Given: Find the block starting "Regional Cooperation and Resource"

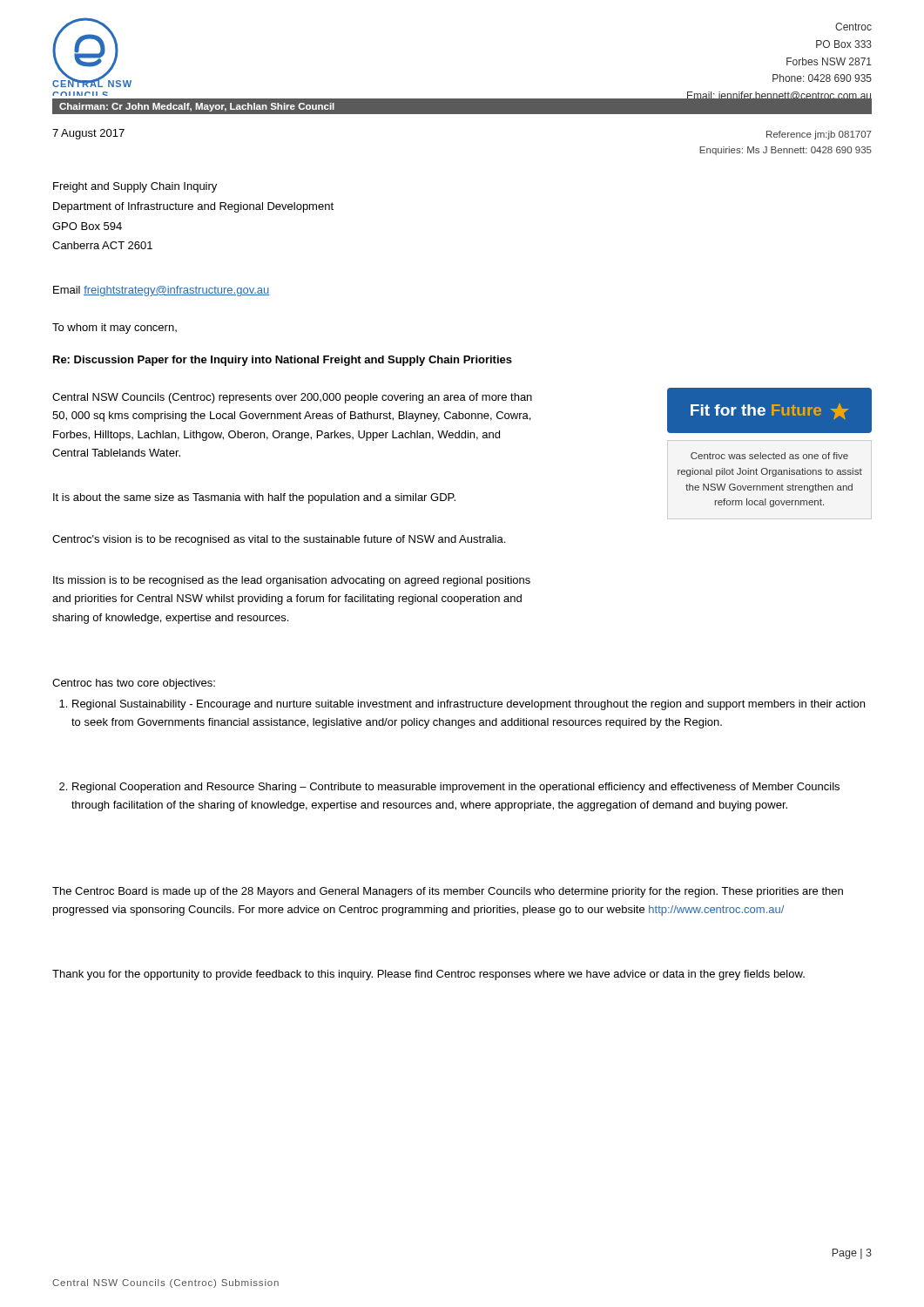Looking at the screenshot, I should [x=462, y=796].
